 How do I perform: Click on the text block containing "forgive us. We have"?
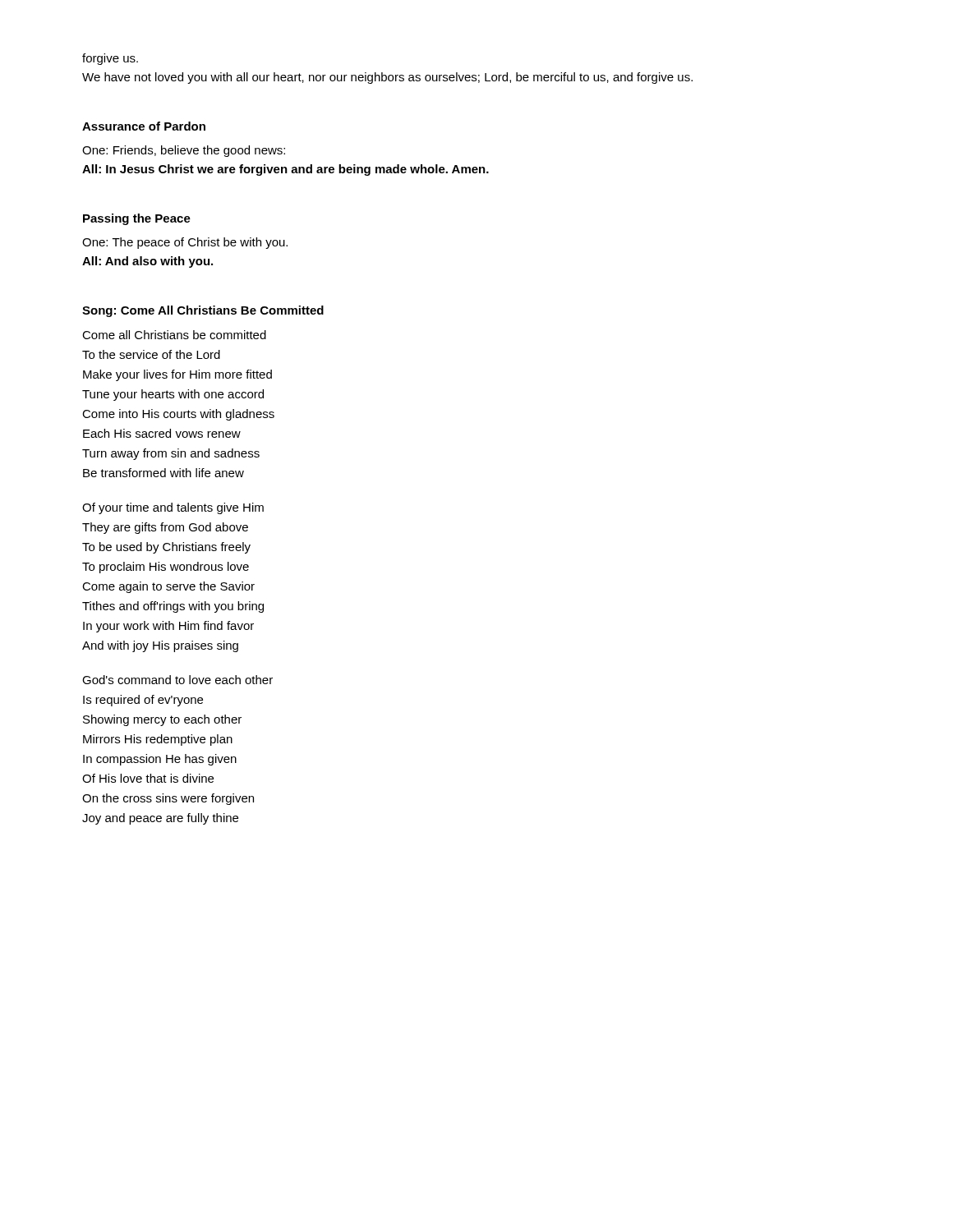[388, 67]
